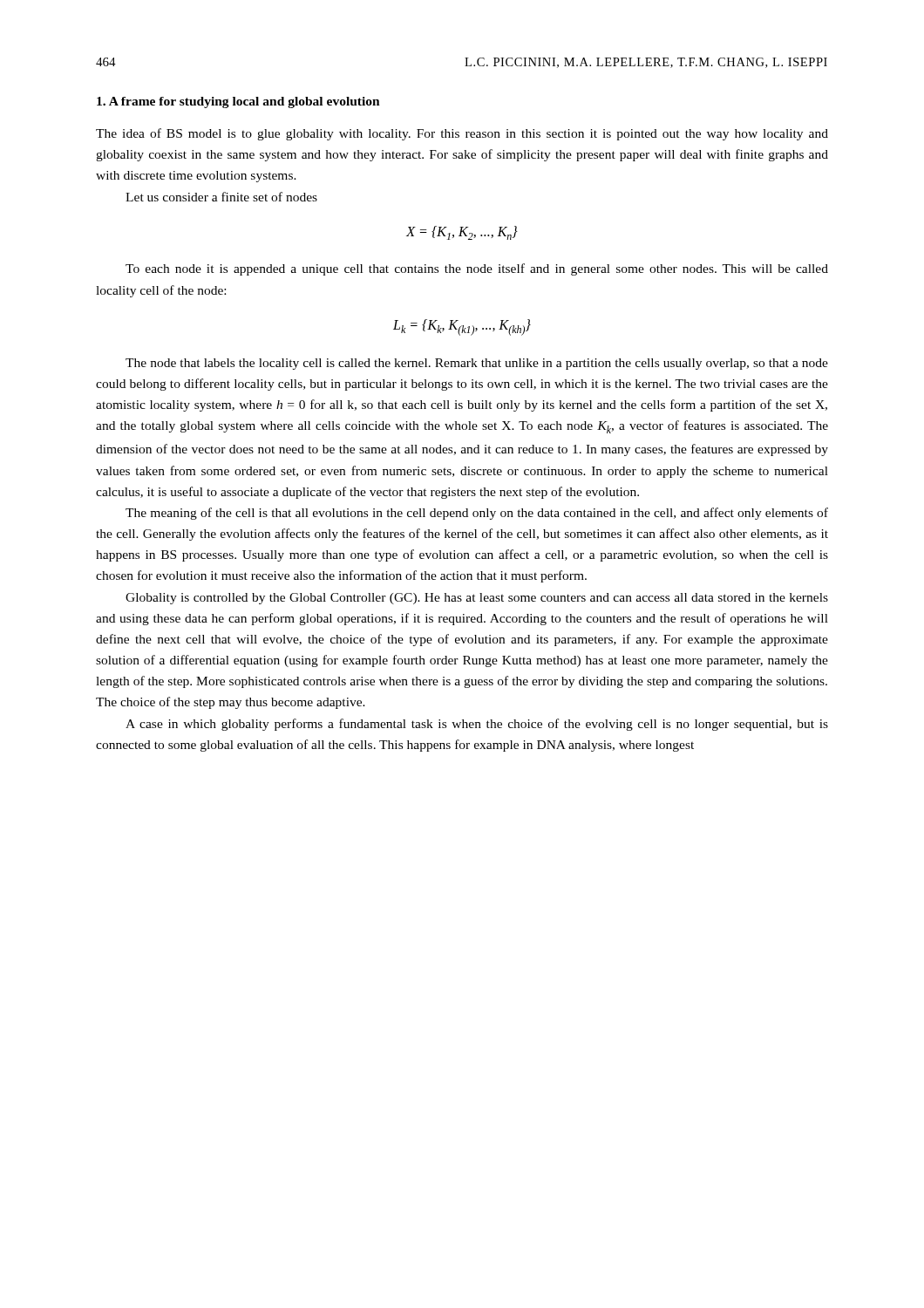This screenshot has height=1308, width=924.
Task: Select the block starting "A case in"
Action: tap(462, 734)
